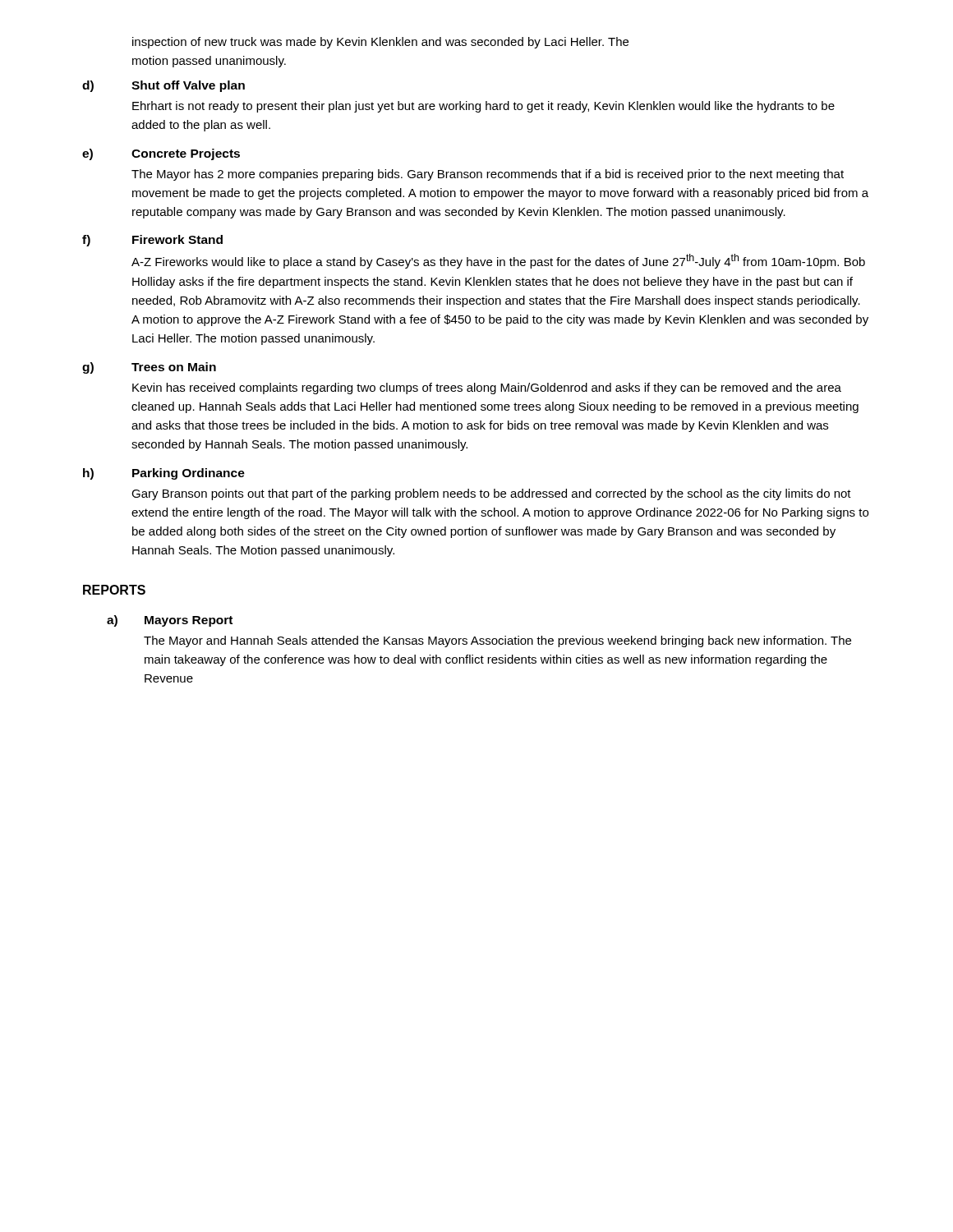The height and width of the screenshot is (1232, 953).
Task: Locate the section header that reads "g) Trees on Main"
Action: point(149,367)
